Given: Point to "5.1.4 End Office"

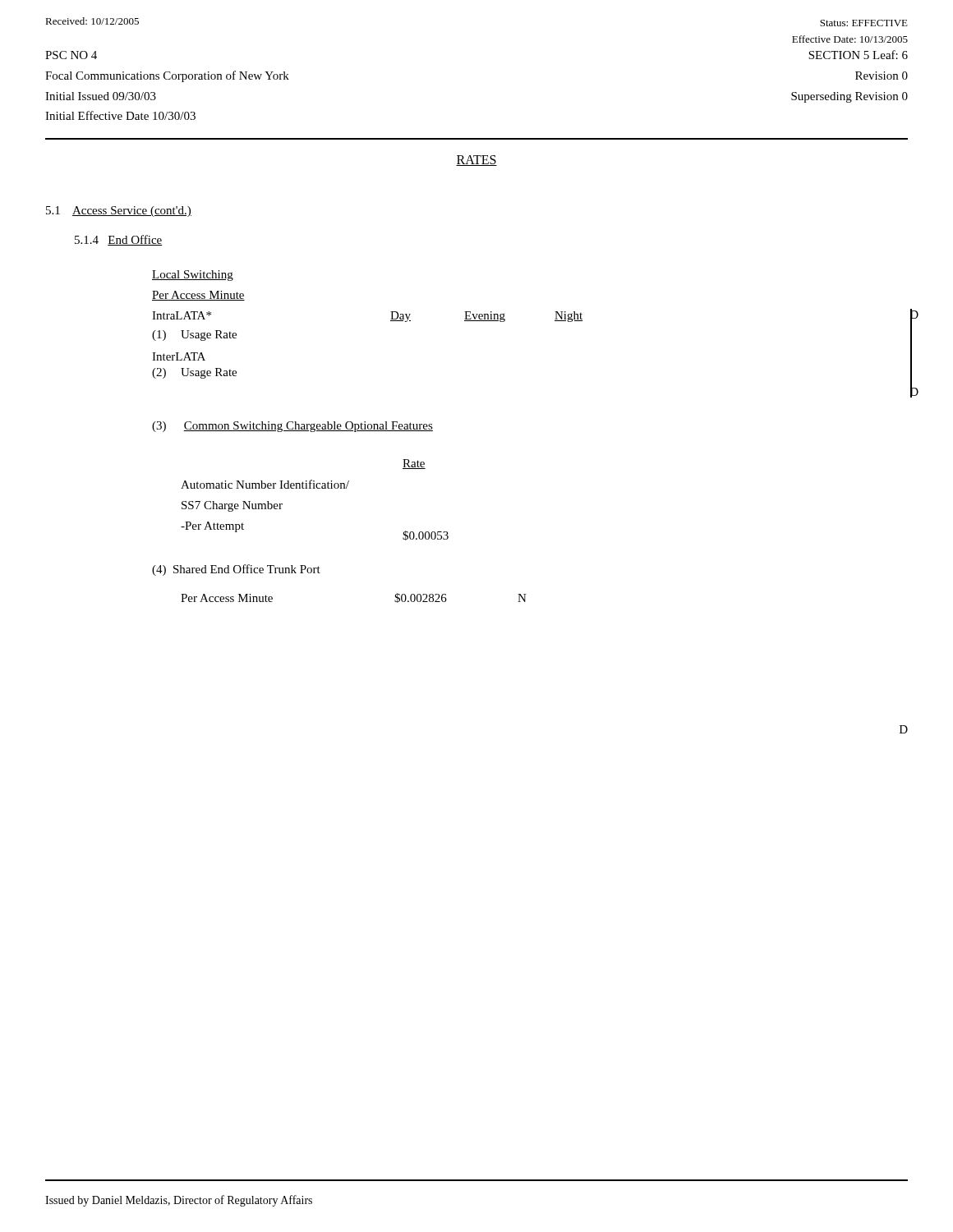Looking at the screenshot, I should click(x=118, y=240).
